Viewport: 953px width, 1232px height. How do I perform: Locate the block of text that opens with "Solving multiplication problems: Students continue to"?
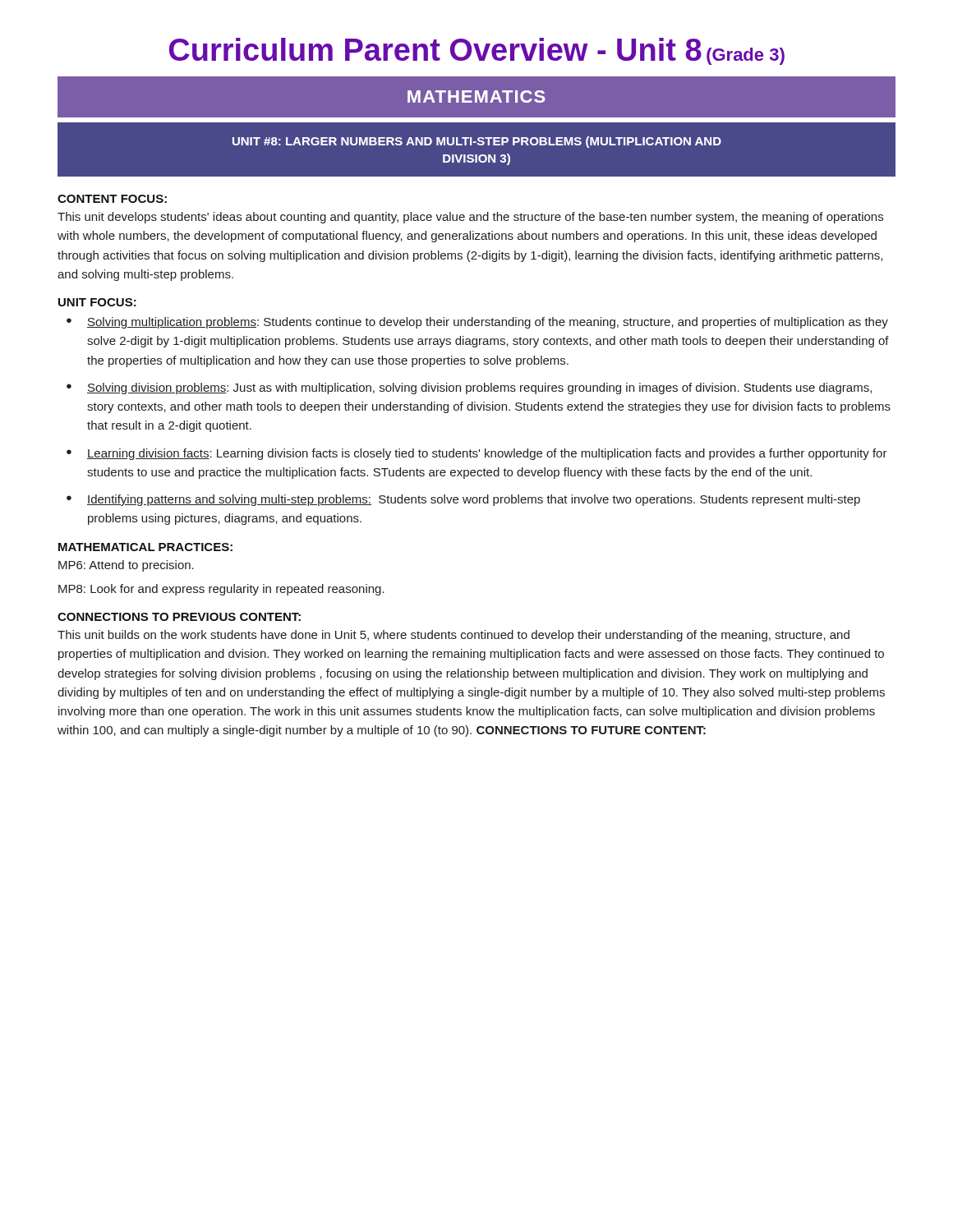[x=488, y=341]
